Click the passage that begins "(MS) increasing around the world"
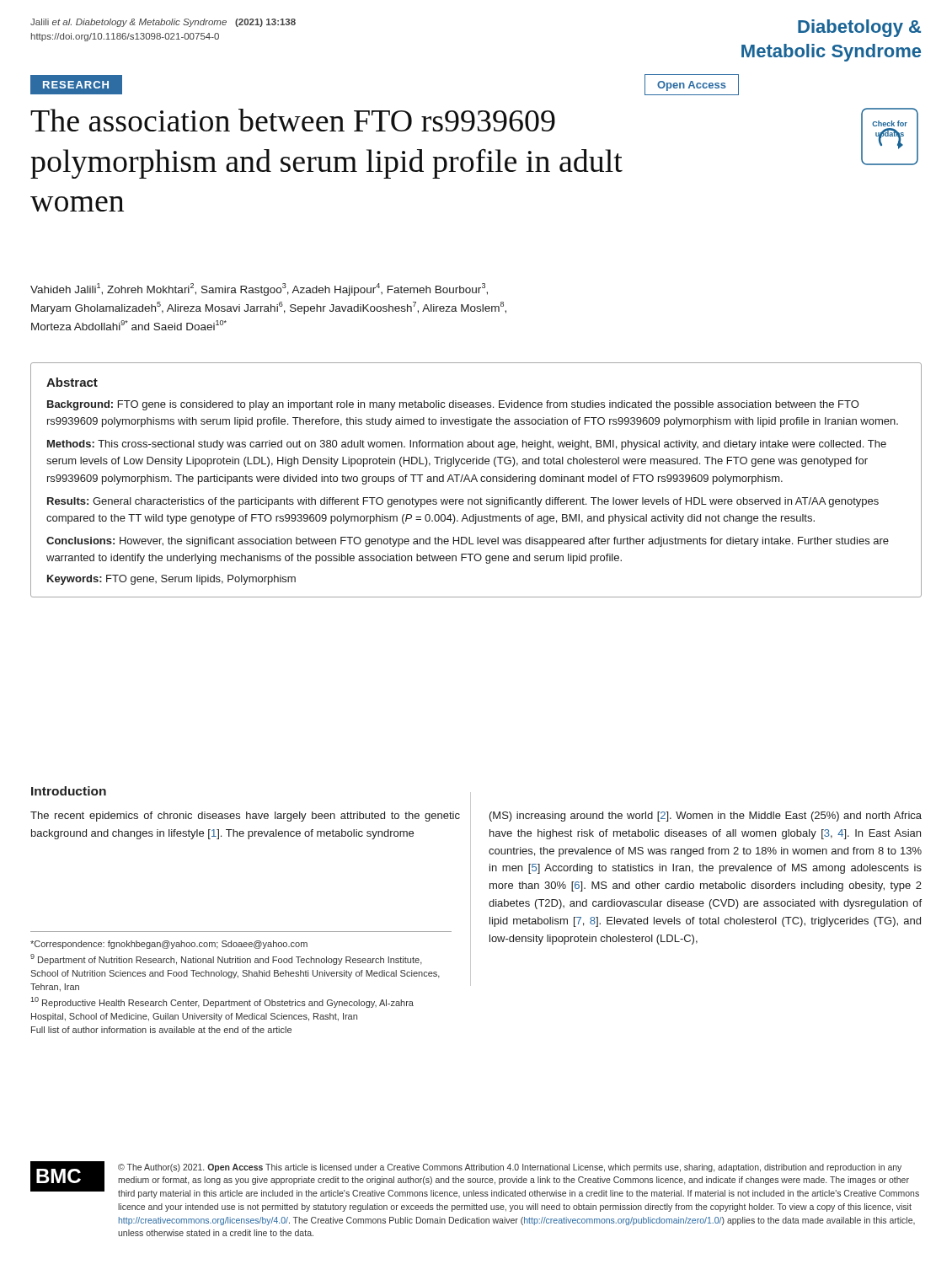This screenshot has width=952, height=1264. pyautogui.click(x=705, y=877)
